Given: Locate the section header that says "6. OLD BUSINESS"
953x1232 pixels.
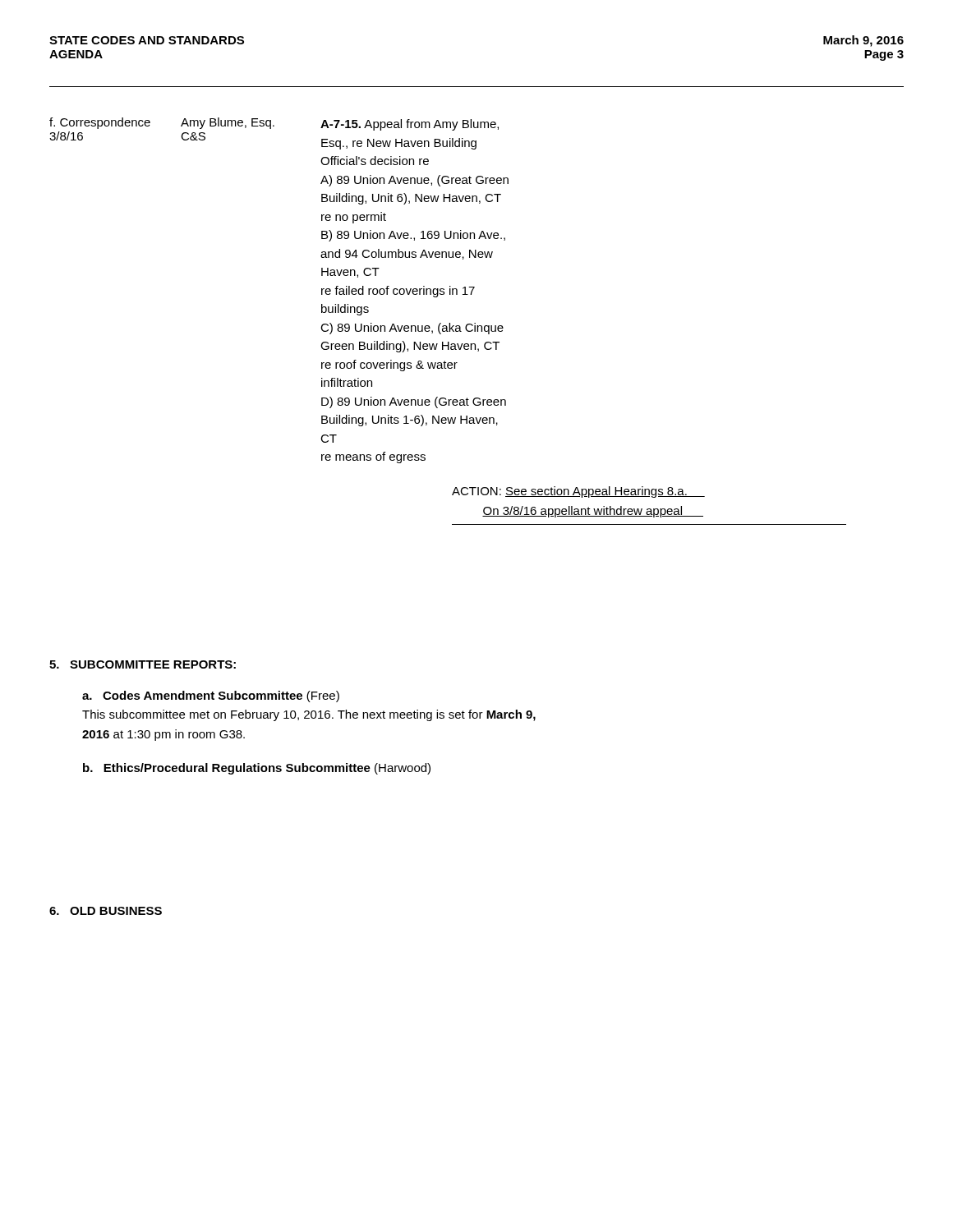Looking at the screenshot, I should point(106,911).
